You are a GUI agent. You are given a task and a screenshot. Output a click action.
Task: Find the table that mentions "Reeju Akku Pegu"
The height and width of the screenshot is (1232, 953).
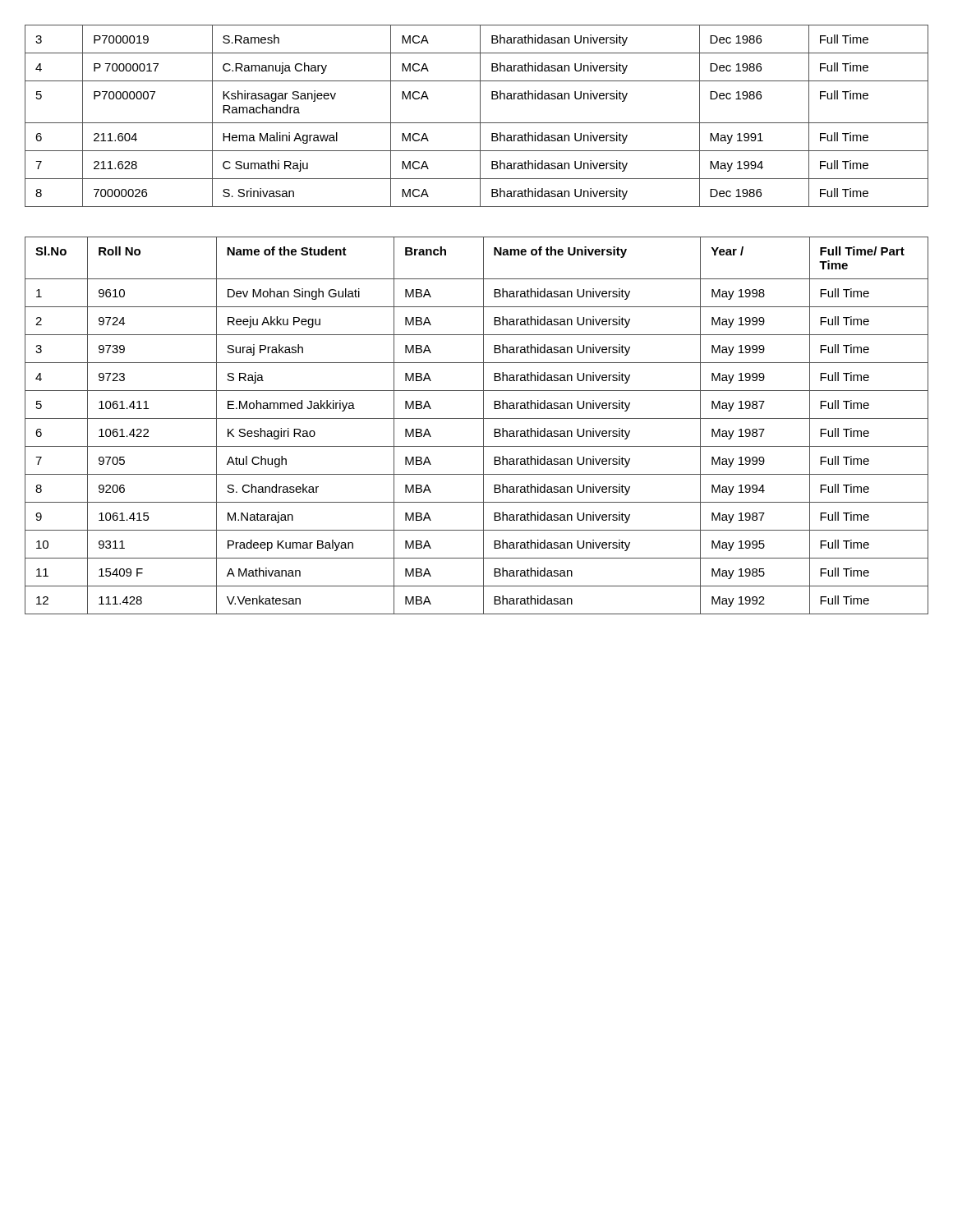coord(476,425)
